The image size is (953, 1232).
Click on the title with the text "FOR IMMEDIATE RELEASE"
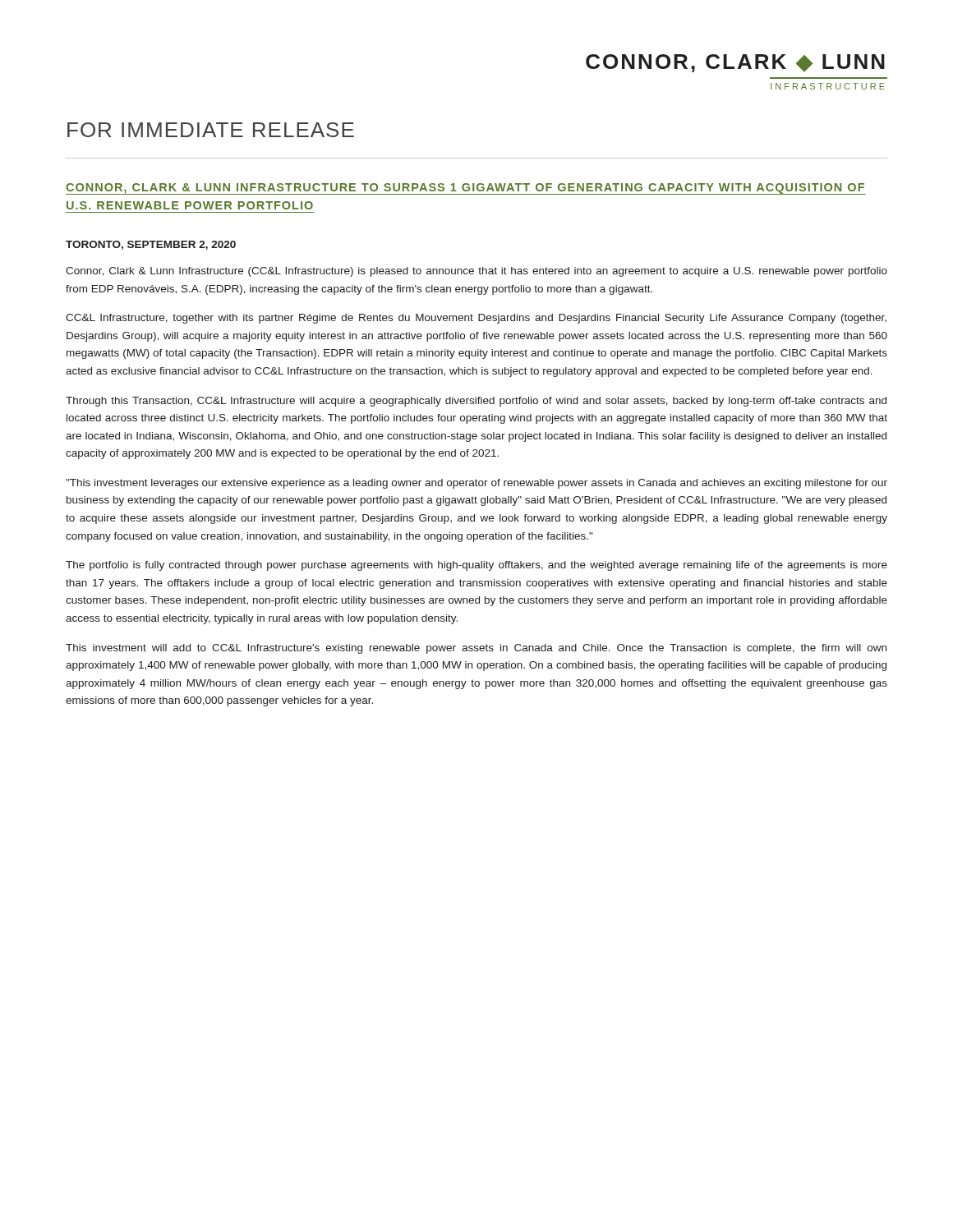(x=211, y=130)
